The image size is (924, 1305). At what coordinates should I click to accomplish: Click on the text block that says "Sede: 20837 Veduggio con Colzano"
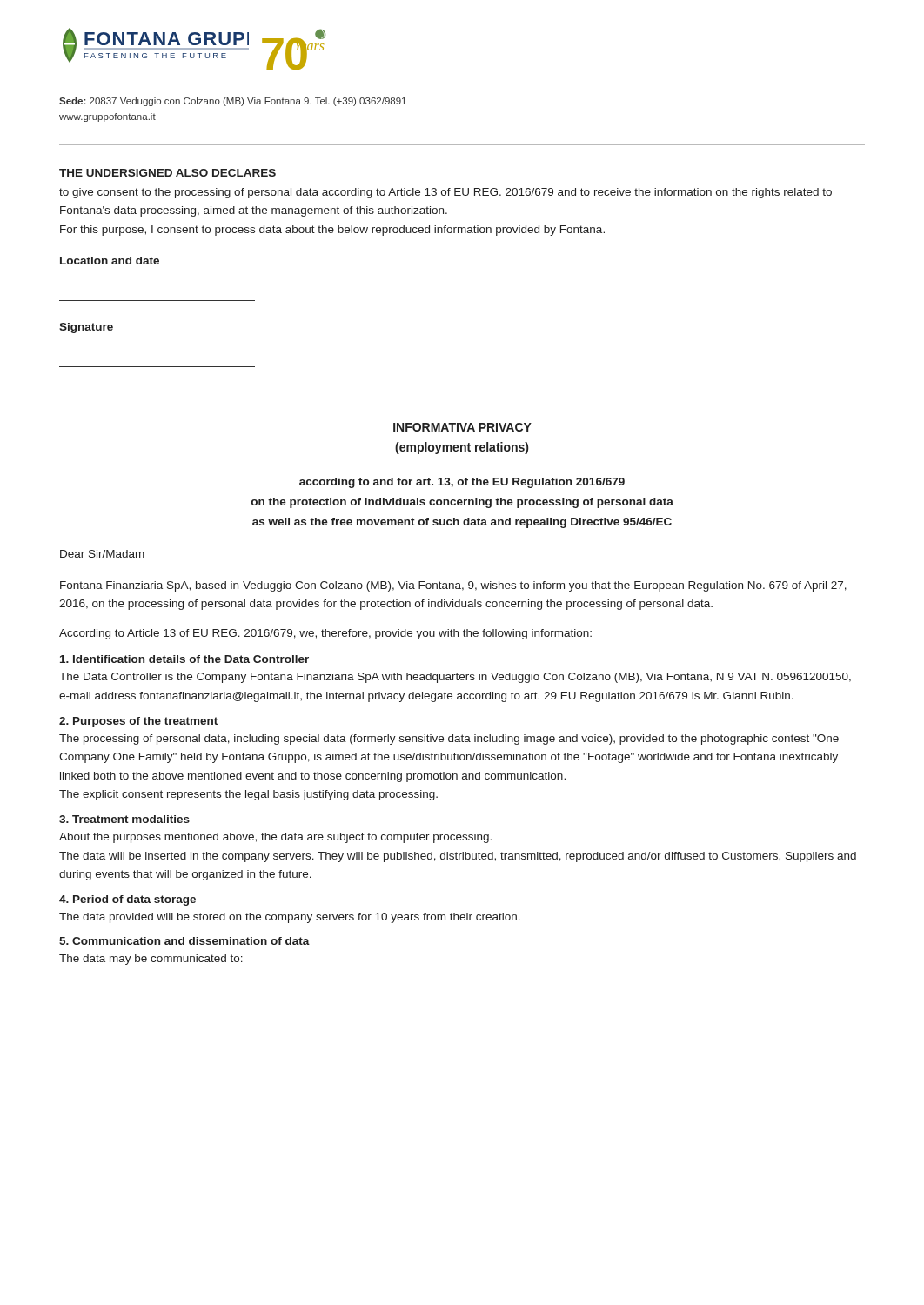(233, 109)
